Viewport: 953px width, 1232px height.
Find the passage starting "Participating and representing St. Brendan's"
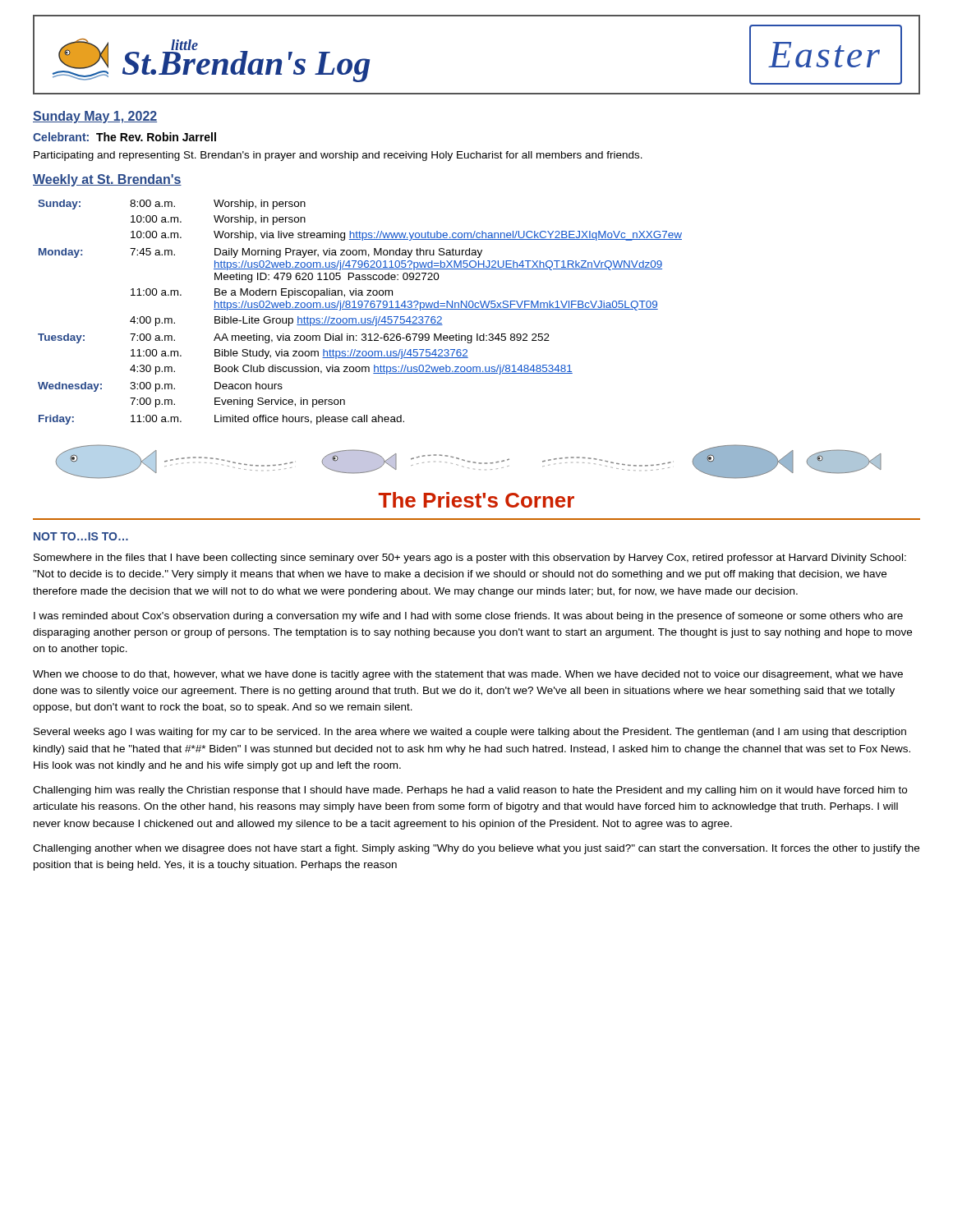(x=338, y=155)
